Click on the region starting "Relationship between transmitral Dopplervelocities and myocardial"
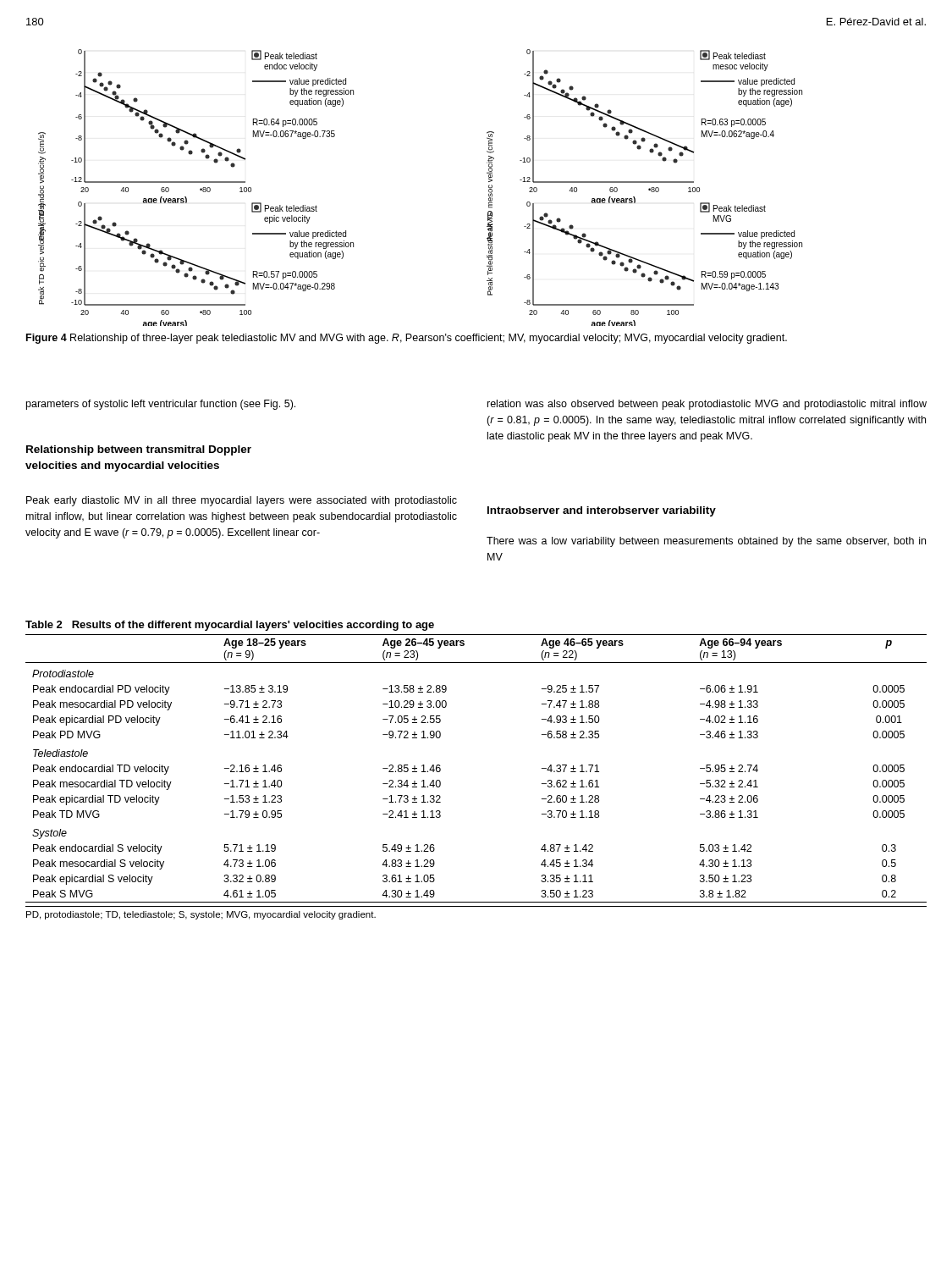 click(x=138, y=457)
